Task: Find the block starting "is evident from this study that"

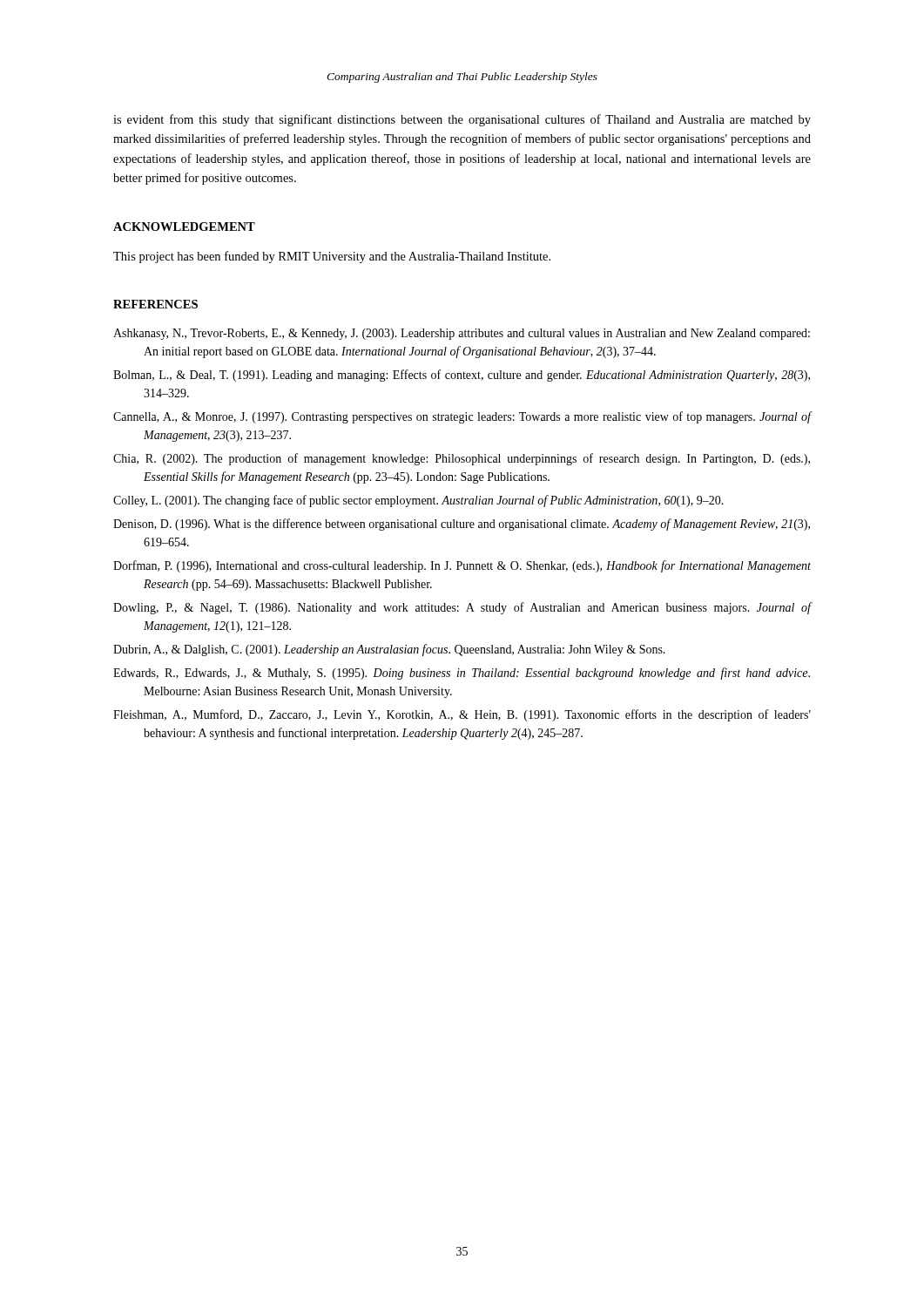Action: [x=462, y=149]
